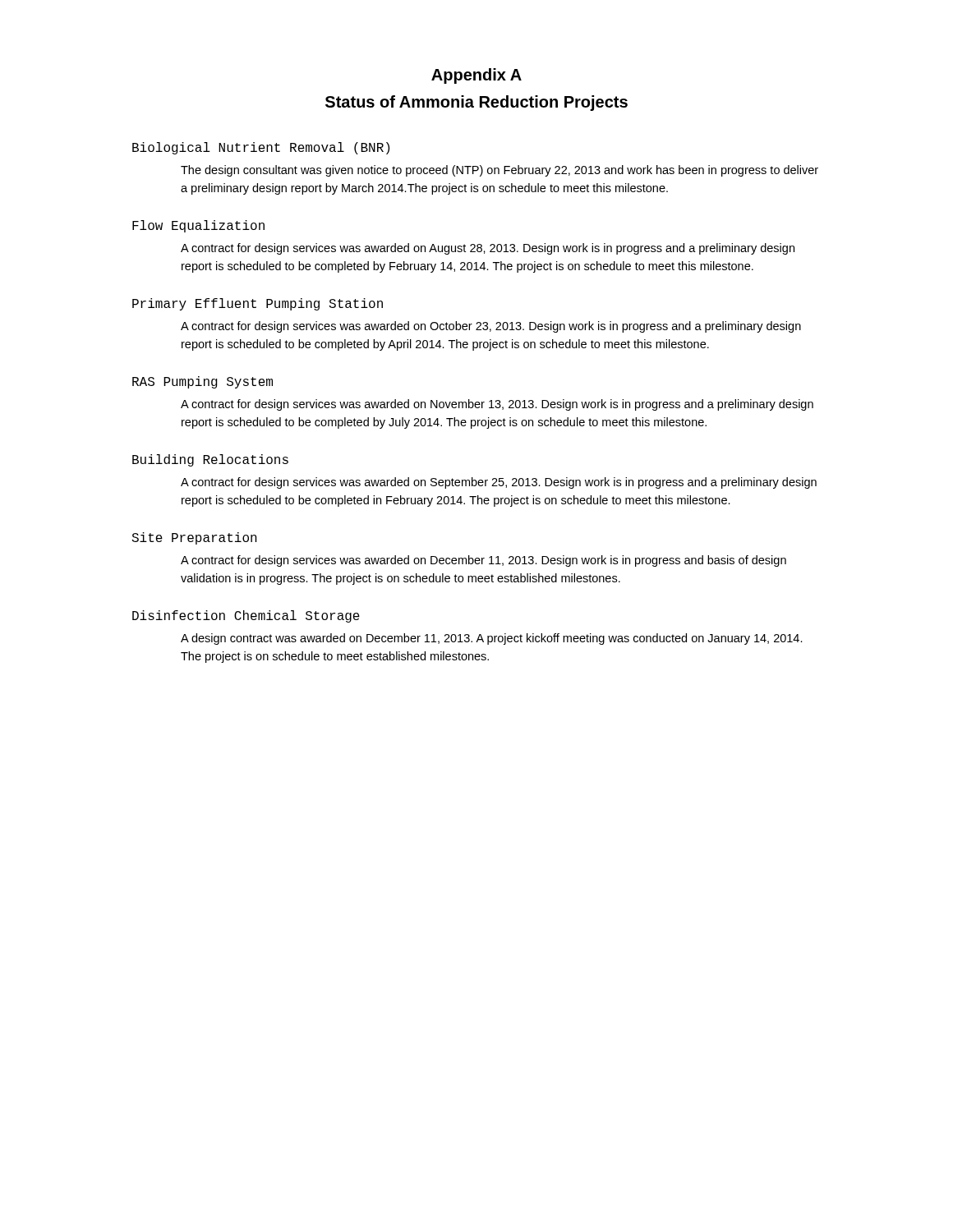Click the passage that begins "A design contract"
Viewport: 953px width, 1232px height.
492,647
